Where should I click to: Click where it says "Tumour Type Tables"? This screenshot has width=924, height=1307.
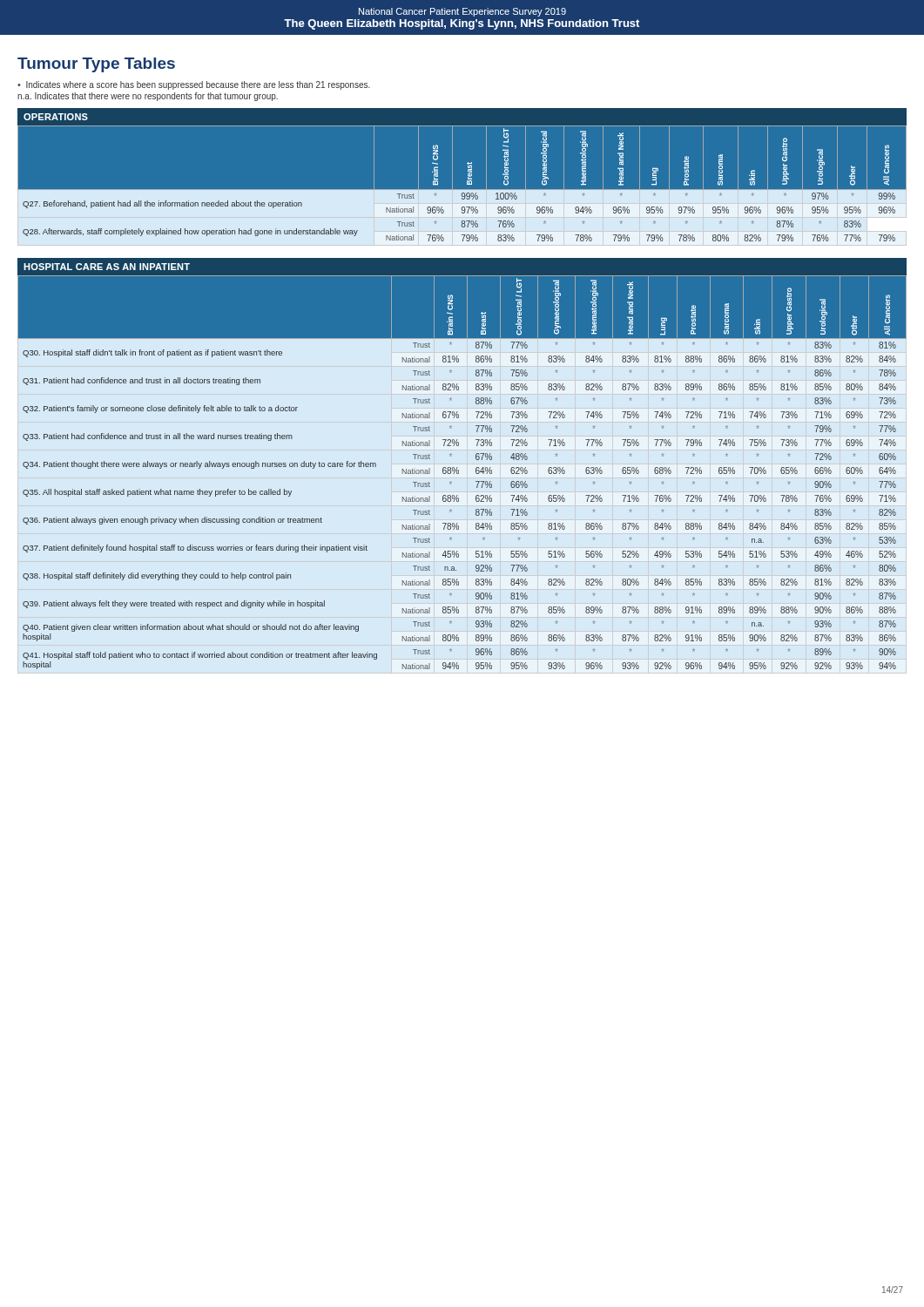pyautogui.click(x=97, y=63)
